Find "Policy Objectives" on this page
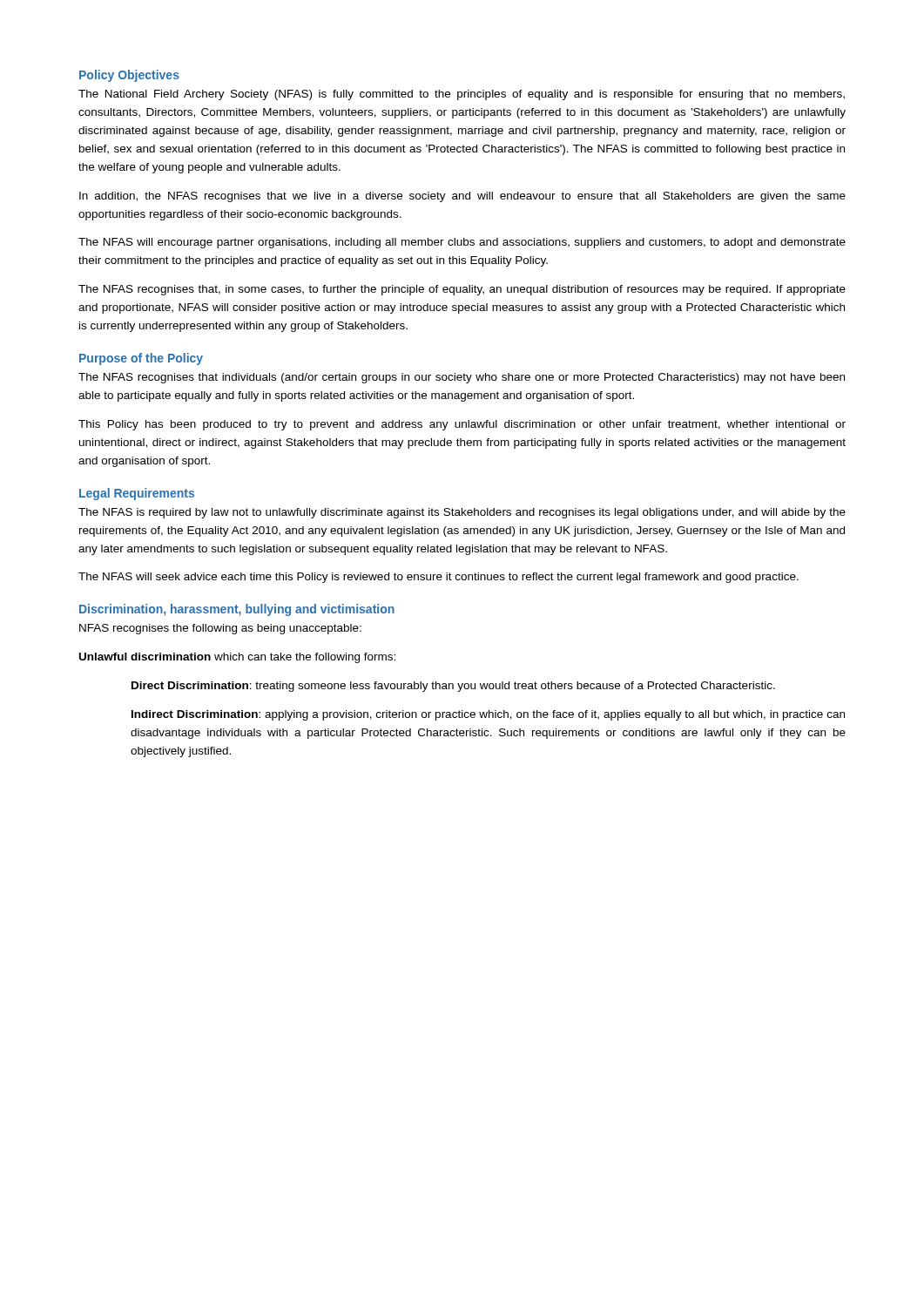The image size is (924, 1307). [x=129, y=75]
